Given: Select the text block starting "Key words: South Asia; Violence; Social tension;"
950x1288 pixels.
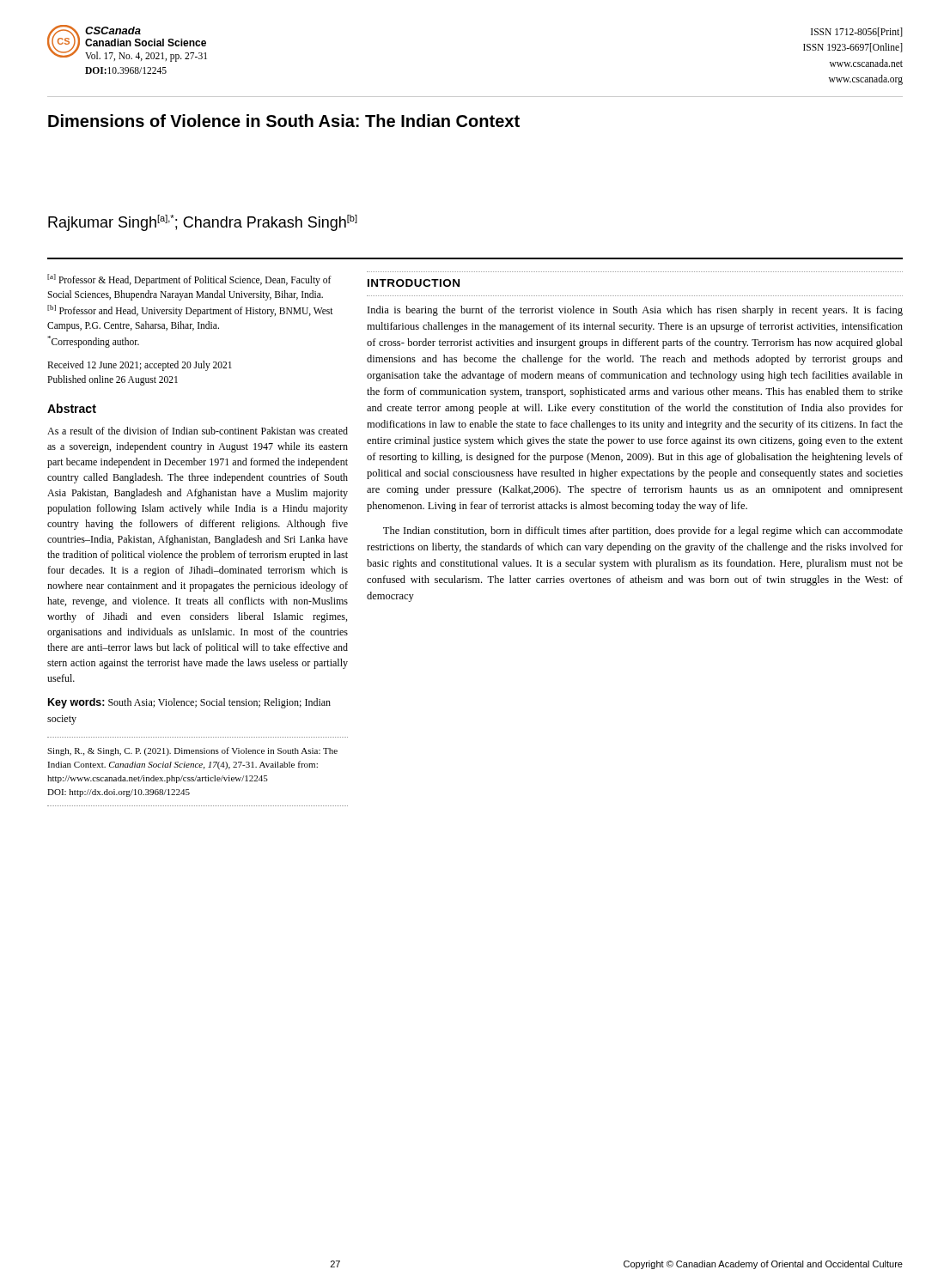Looking at the screenshot, I should tap(189, 710).
